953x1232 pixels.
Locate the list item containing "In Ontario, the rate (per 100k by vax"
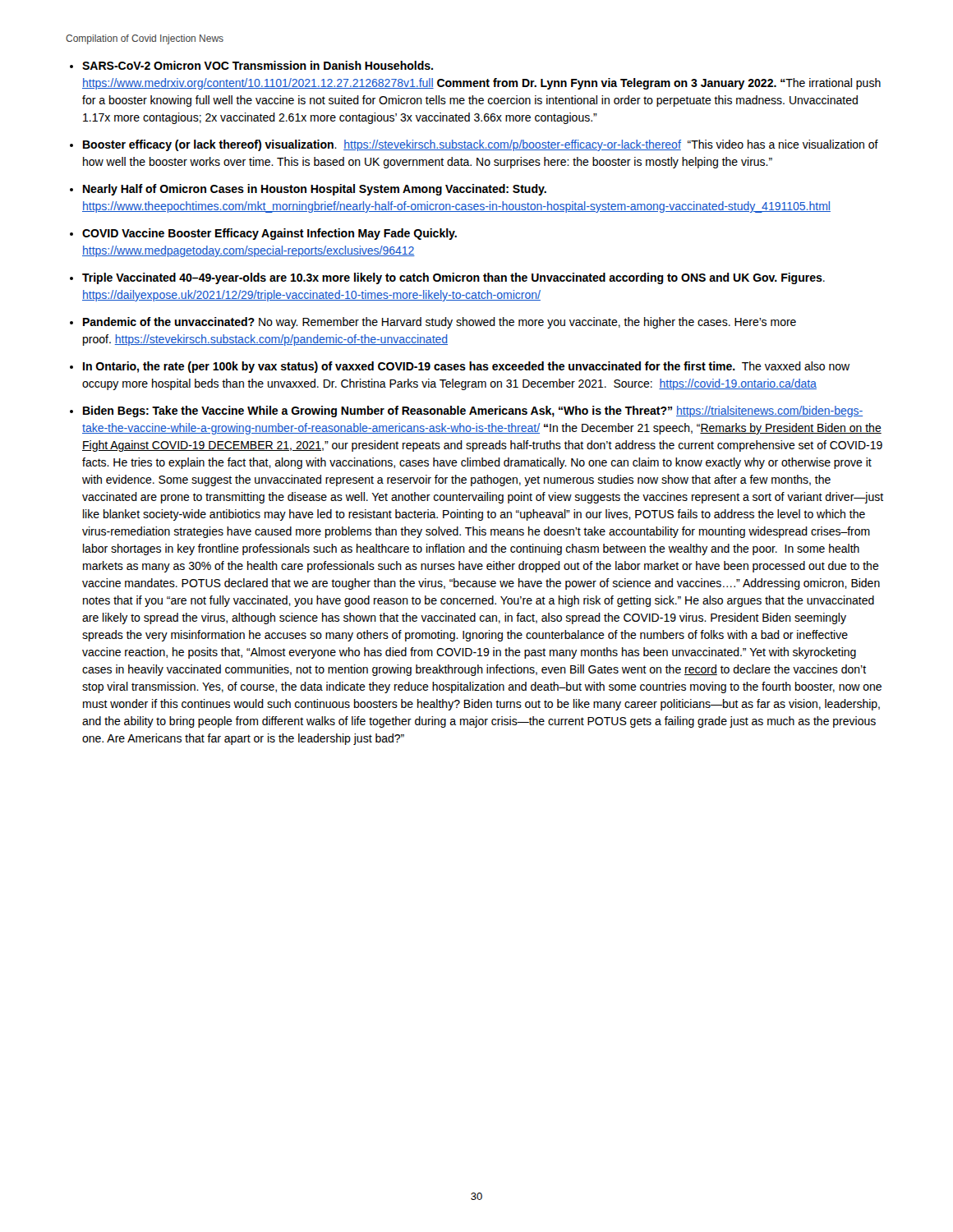coord(466,375)
